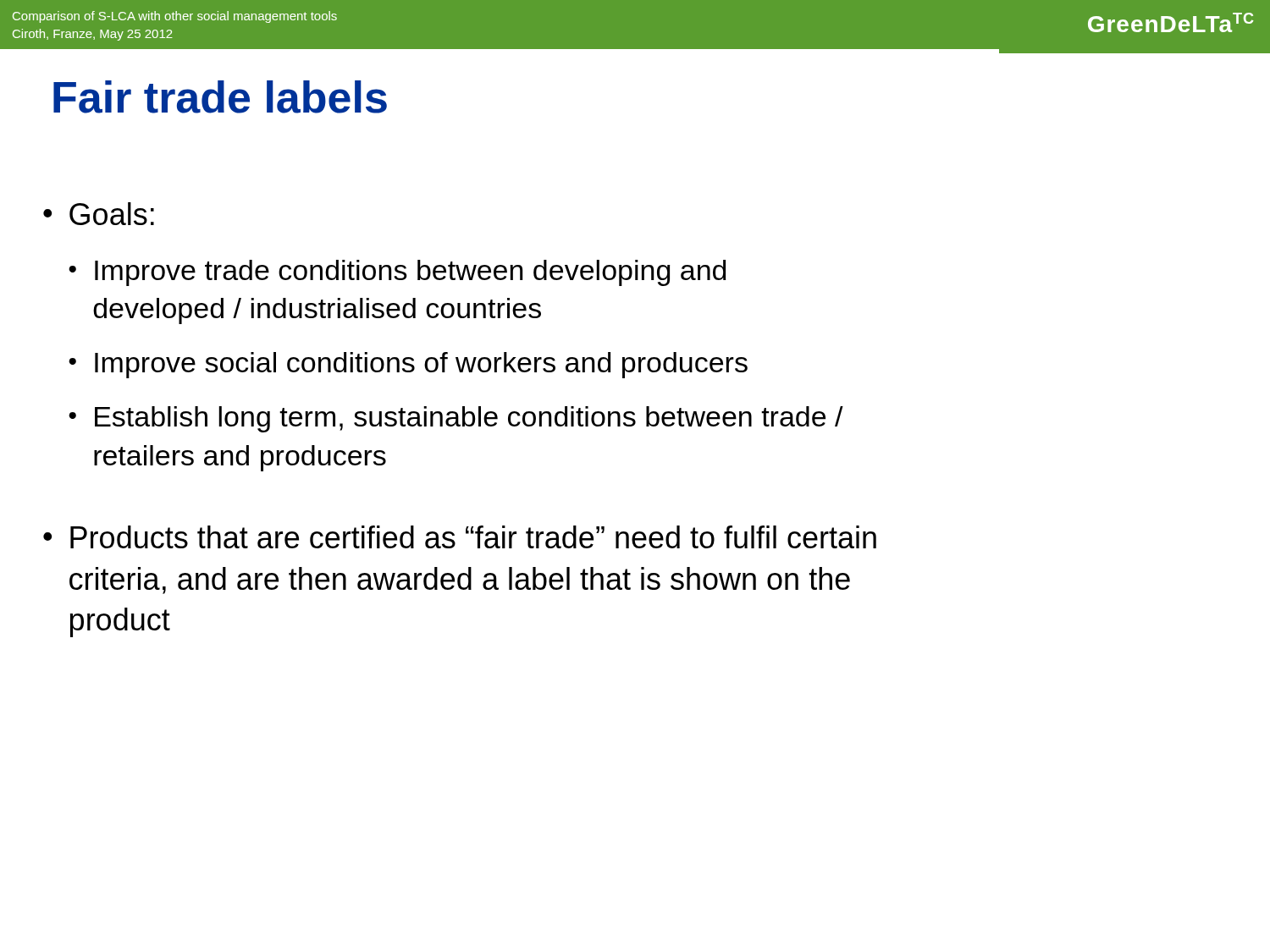Select the text block starting "Fair trade labels"
This screenshot has height=952, width=1270.
tap(220, 97)
